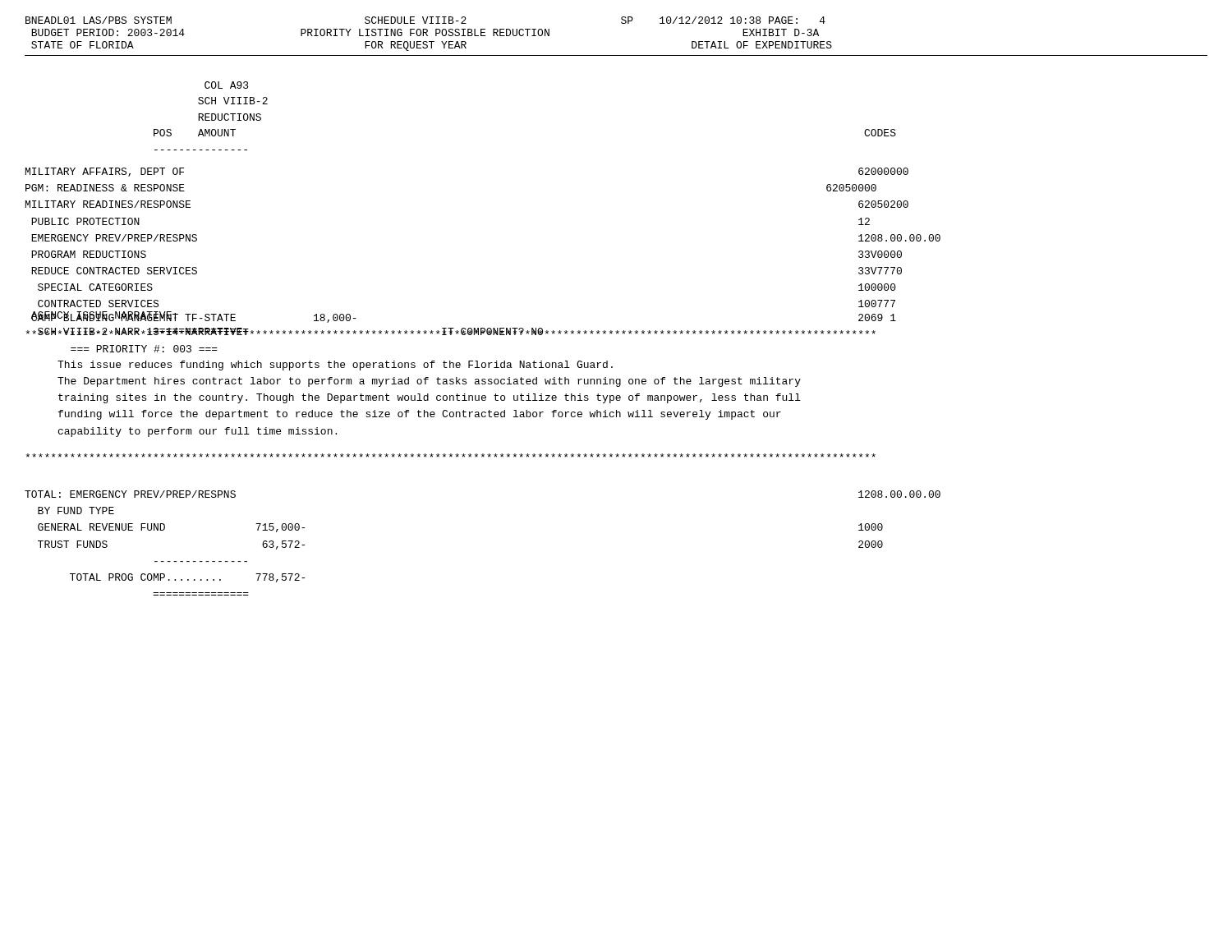Locate the text block containing "This issue reduces funding which supports"
The width and height of the screenshot is (1232, 952).
coord(429,398)
